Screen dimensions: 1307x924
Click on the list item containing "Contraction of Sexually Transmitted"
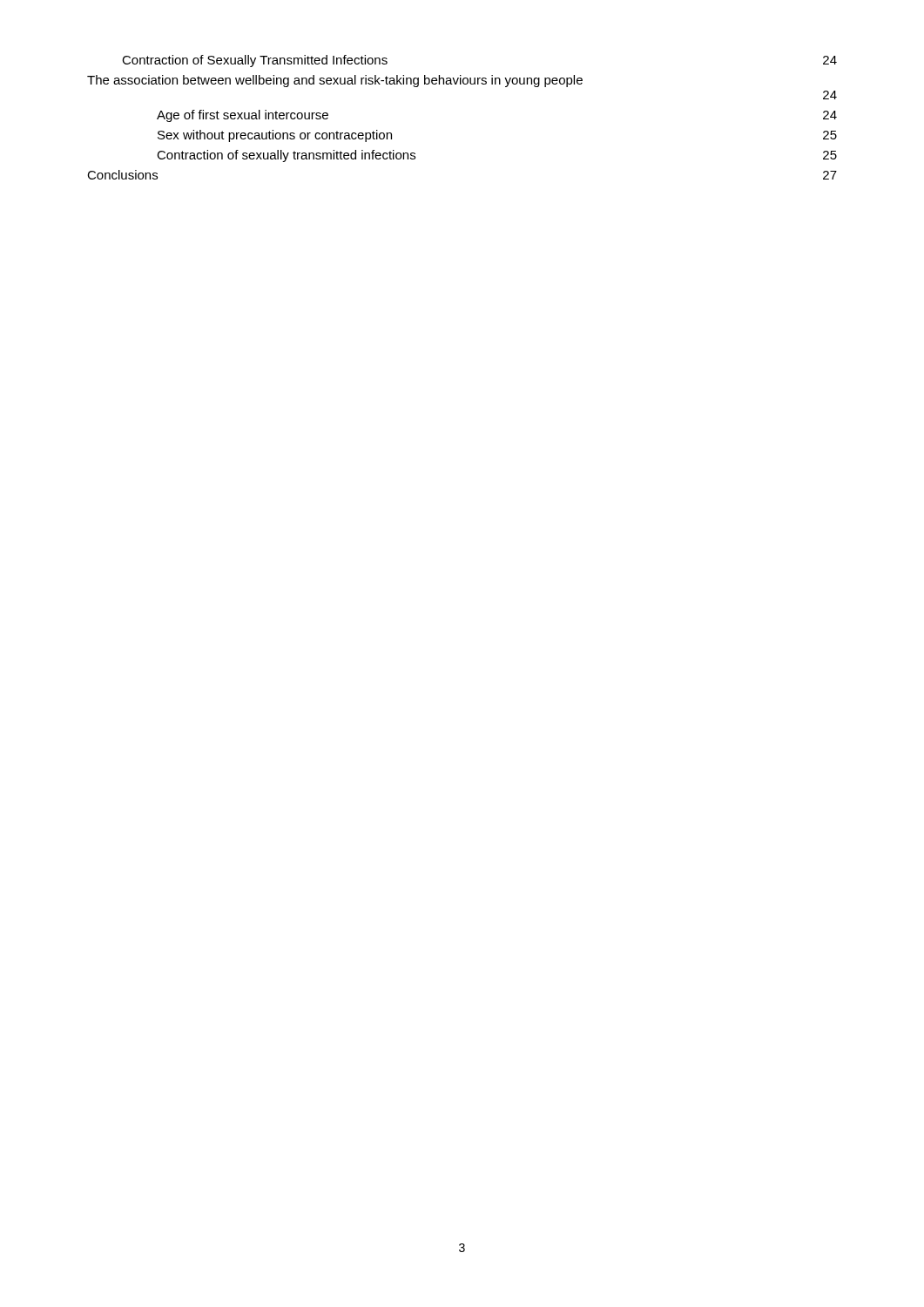click(252, 61)
